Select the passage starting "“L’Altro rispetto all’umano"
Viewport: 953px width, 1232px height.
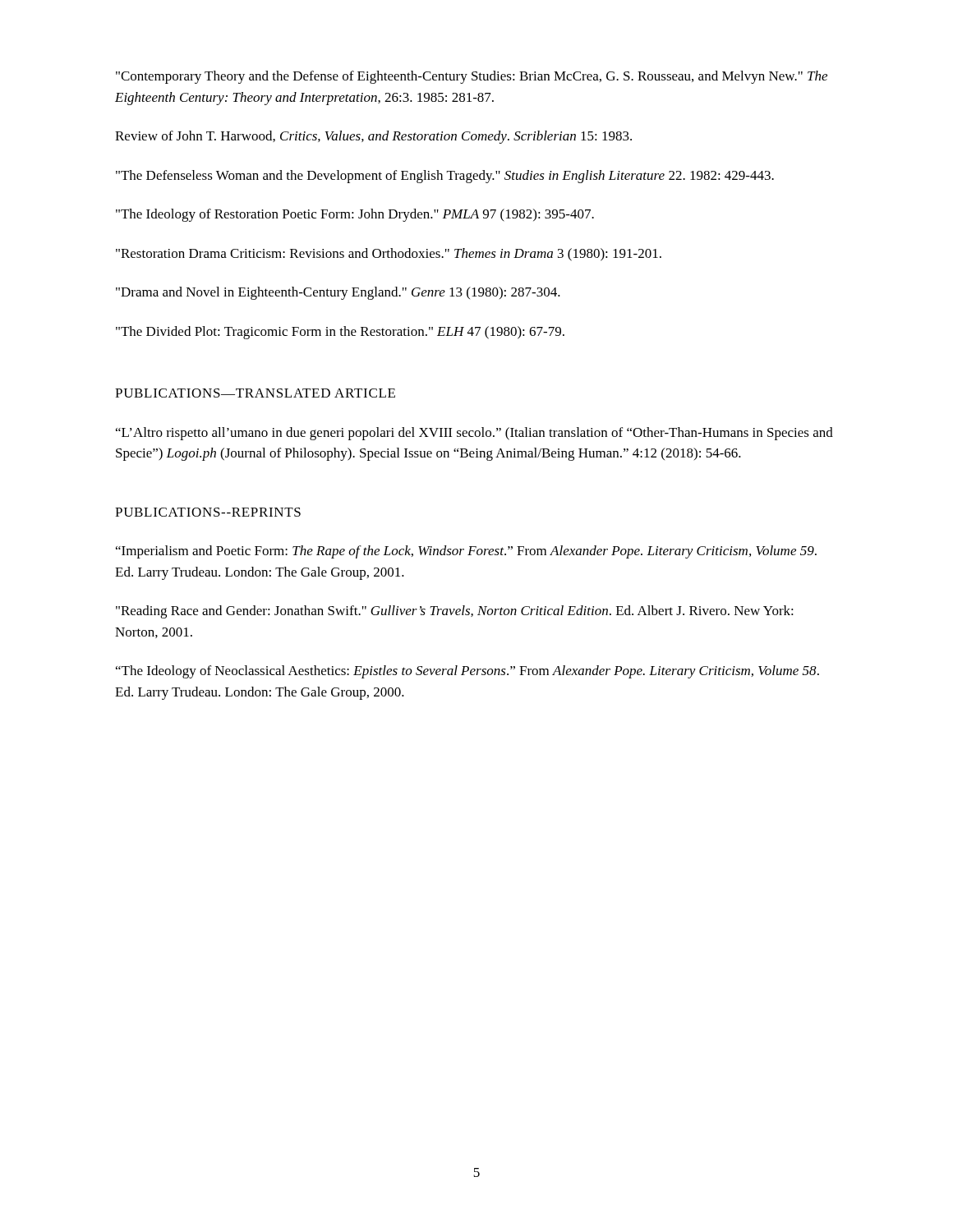(x=474, y=442)
